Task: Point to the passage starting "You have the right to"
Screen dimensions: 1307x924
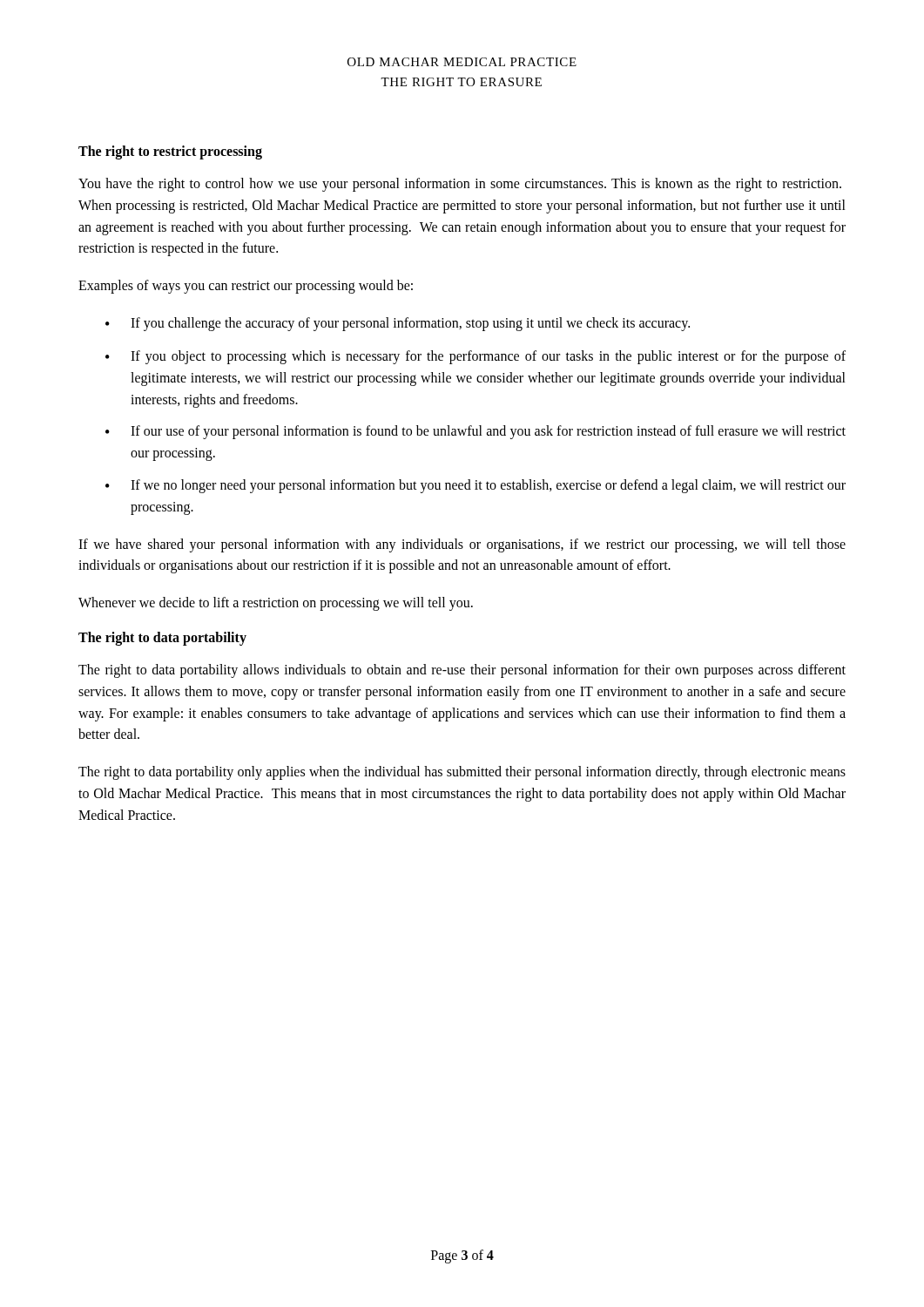Action: coord(462,216)
